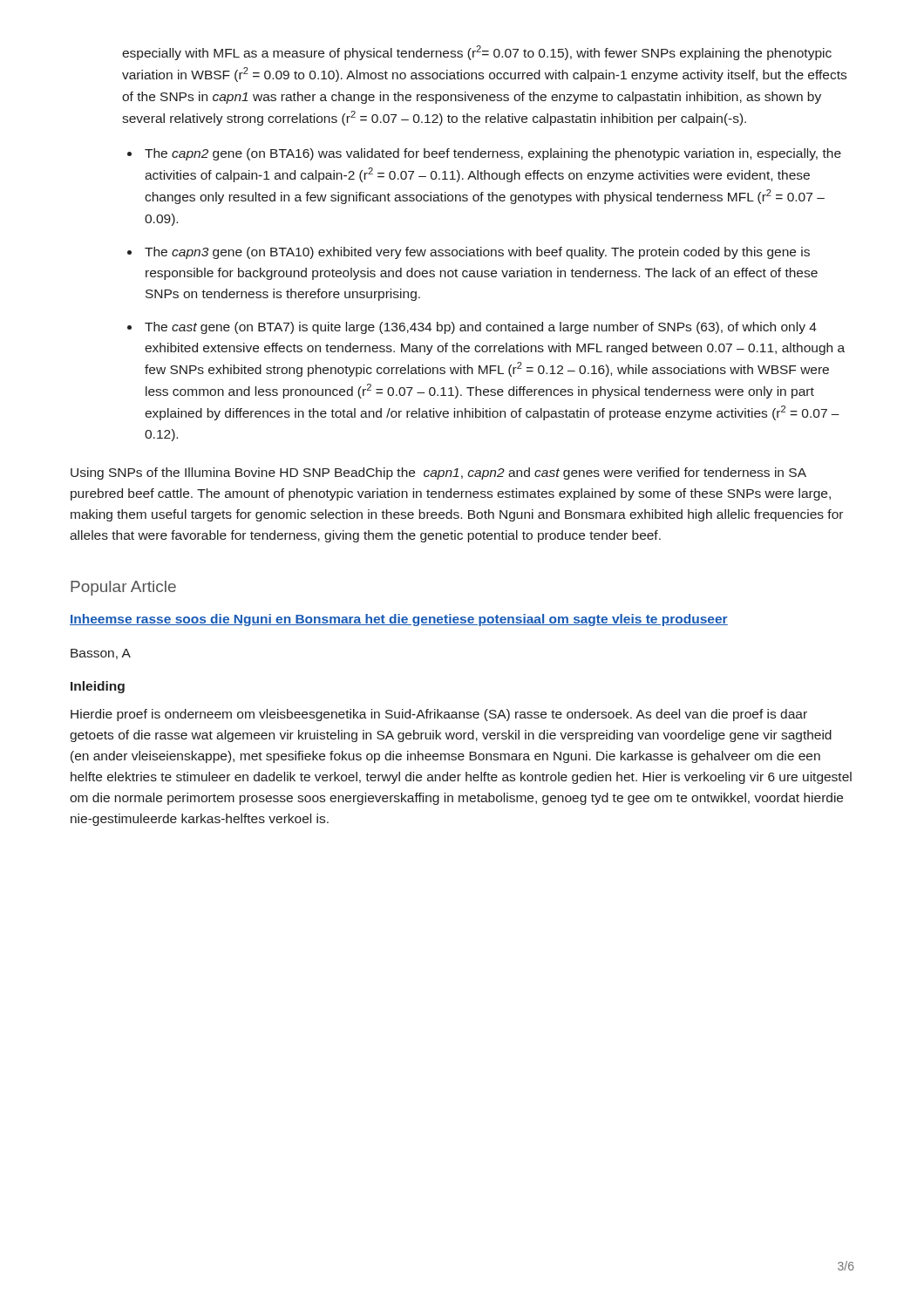Find the block on this page that starts "Using SNPs of the Illumina Bovine"
The height and width of the screenshot is (1308, 924).
(457, 504)
